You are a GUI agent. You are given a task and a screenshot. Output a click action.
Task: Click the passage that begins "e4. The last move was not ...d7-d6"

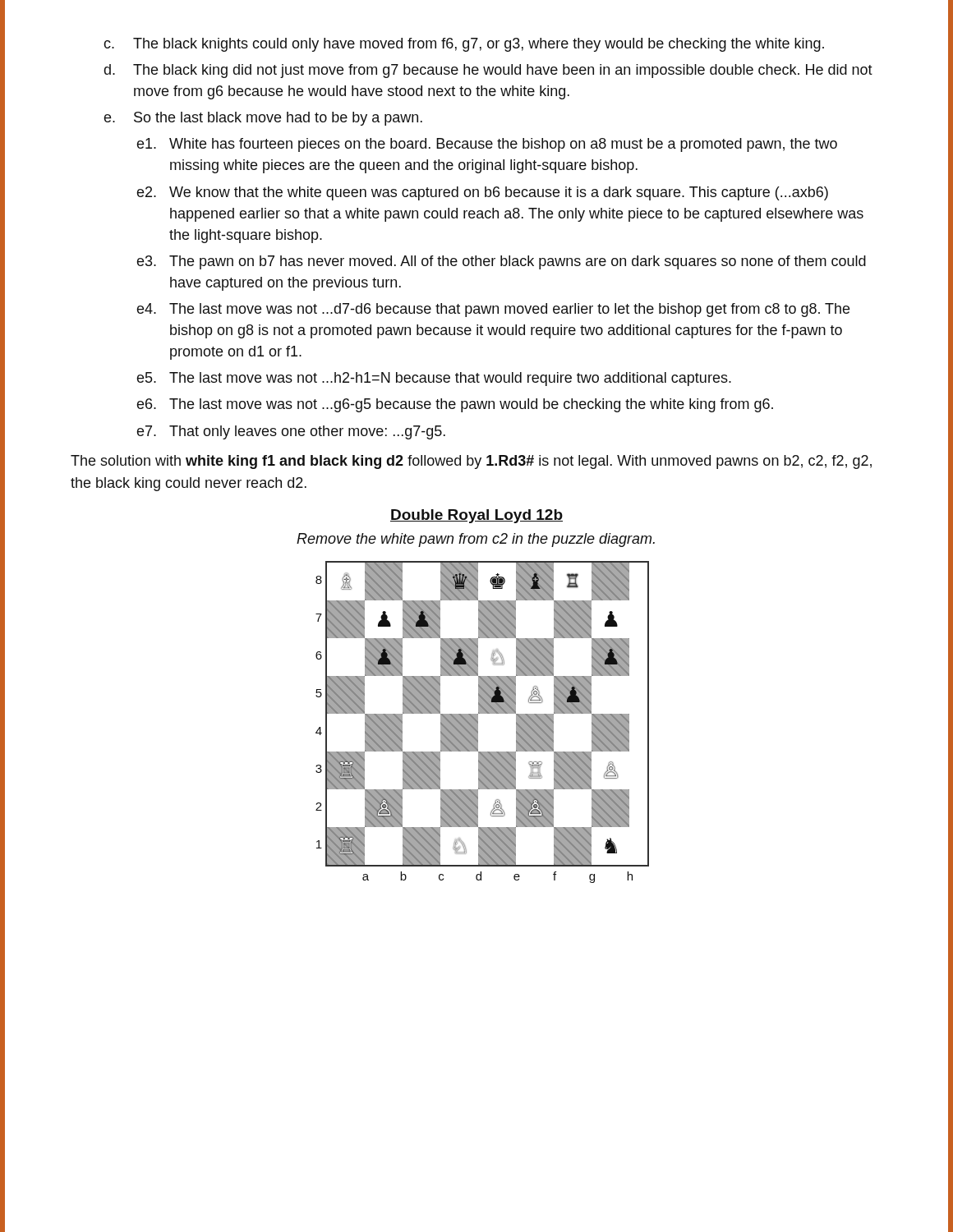pyautogui.click(x=509, y=330)
